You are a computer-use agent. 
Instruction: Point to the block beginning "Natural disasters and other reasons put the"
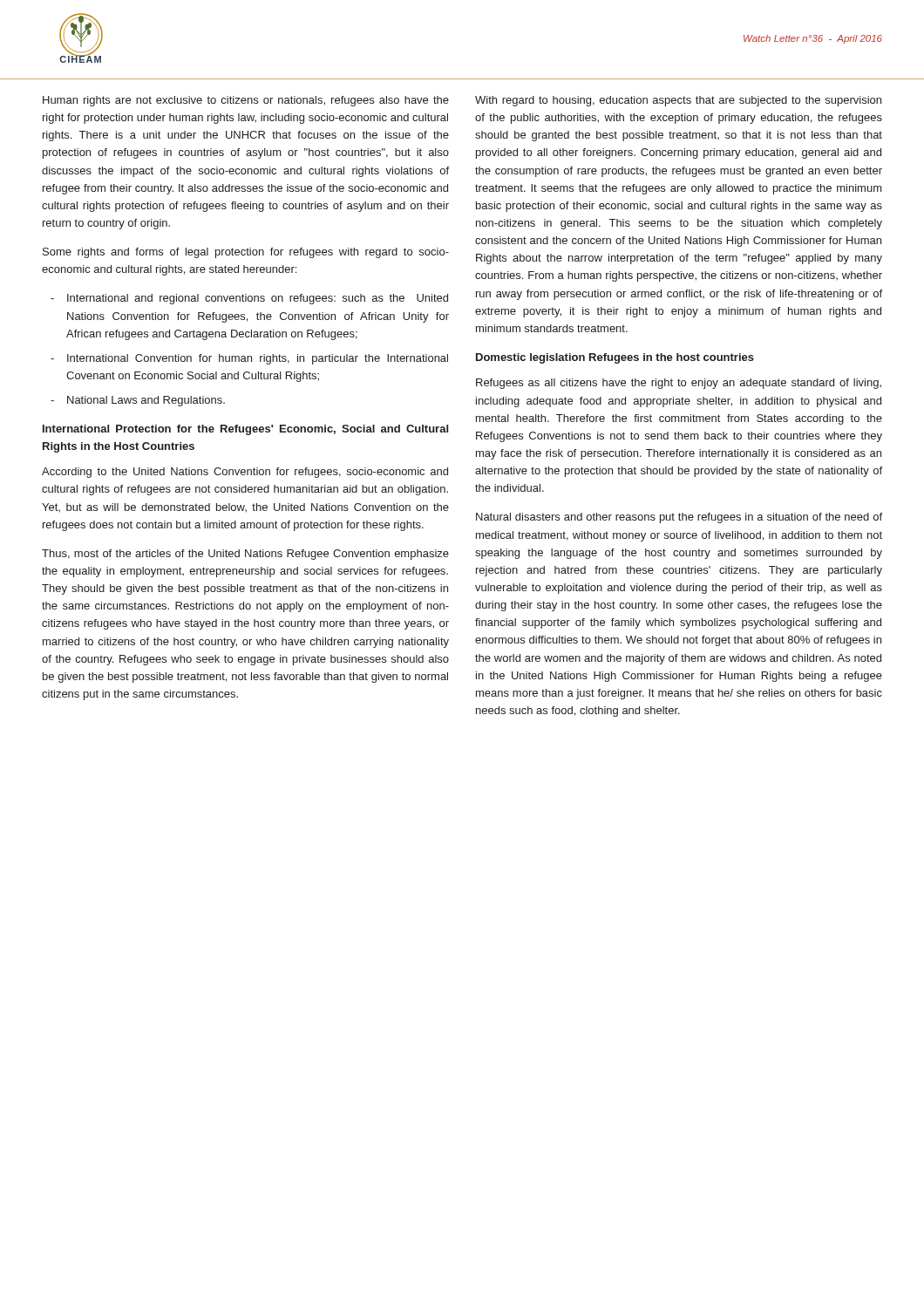coord(679,614)
